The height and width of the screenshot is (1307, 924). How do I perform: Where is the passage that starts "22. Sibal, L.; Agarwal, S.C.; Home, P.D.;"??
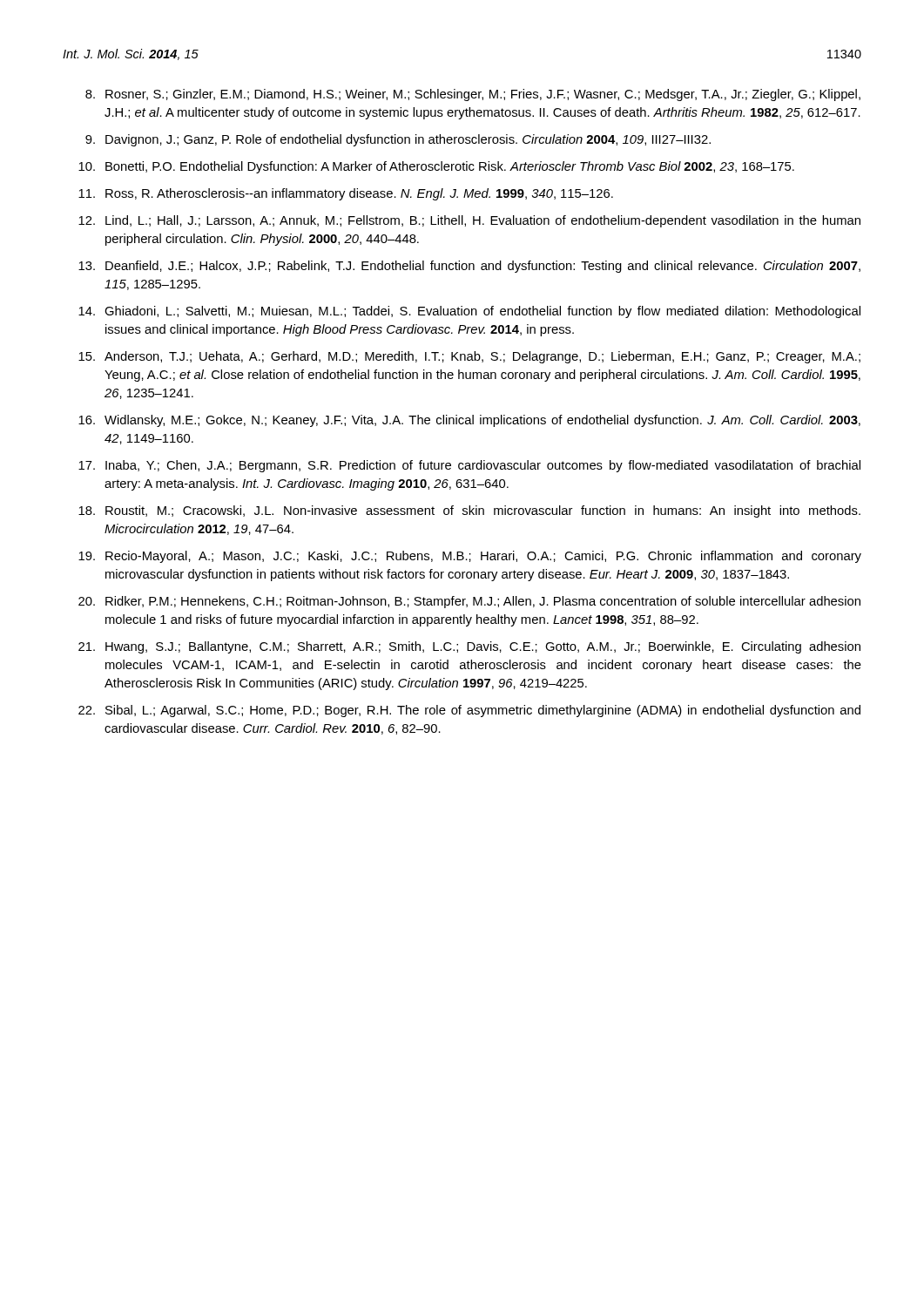click(x=462, y=720)
